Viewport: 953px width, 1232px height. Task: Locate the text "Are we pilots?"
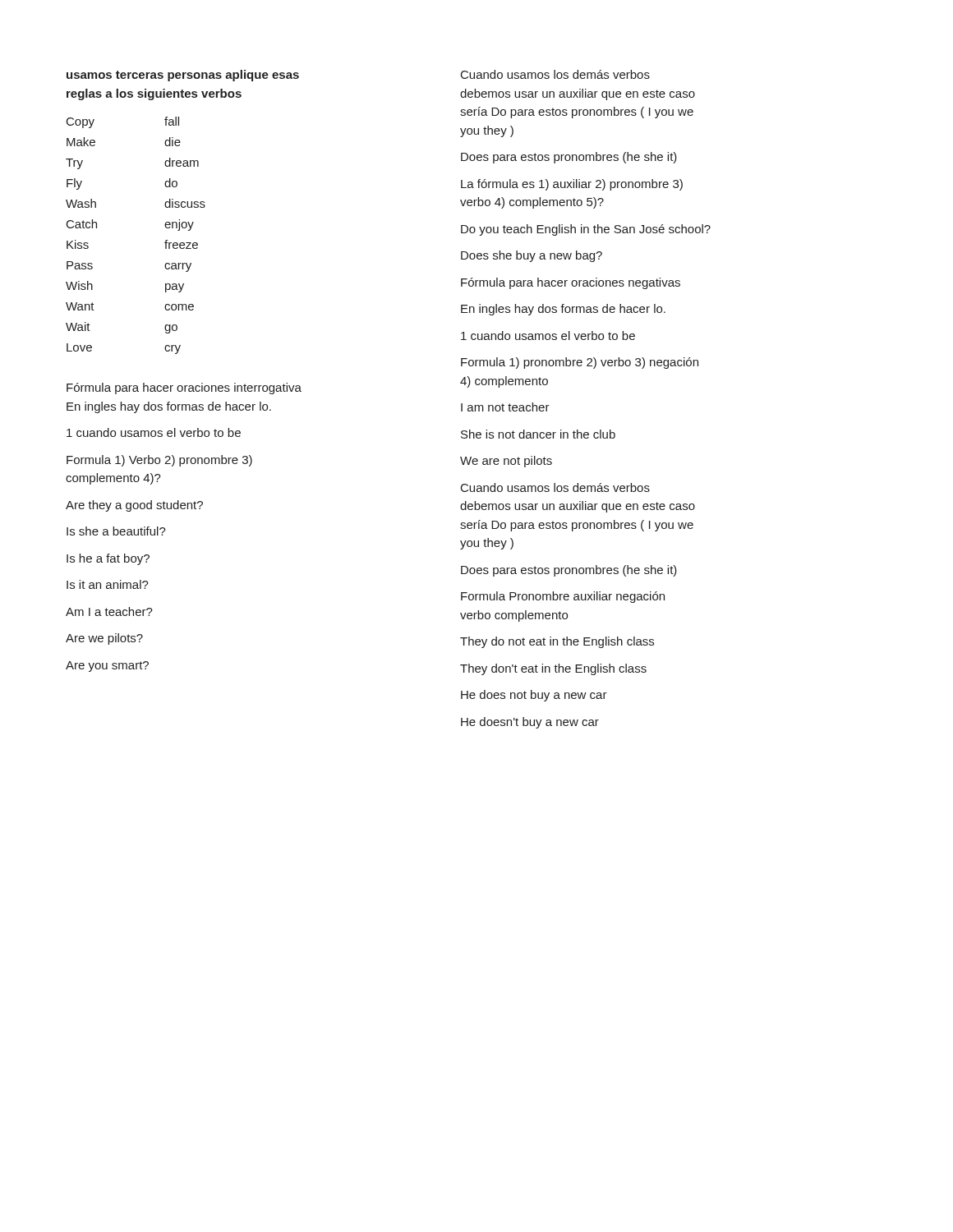pyautogui.click(x=104, y=638)
